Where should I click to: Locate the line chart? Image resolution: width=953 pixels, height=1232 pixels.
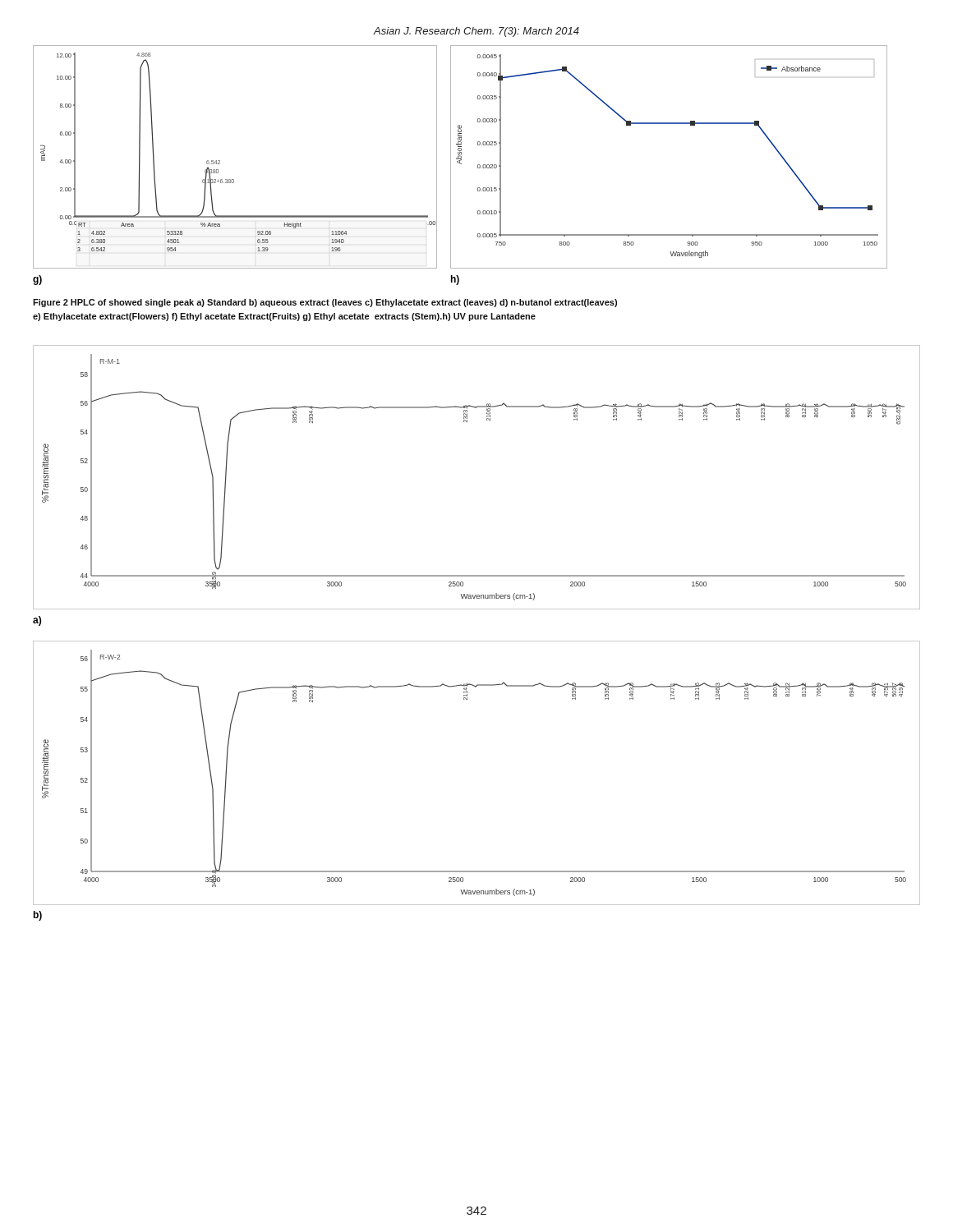point(668,165)
